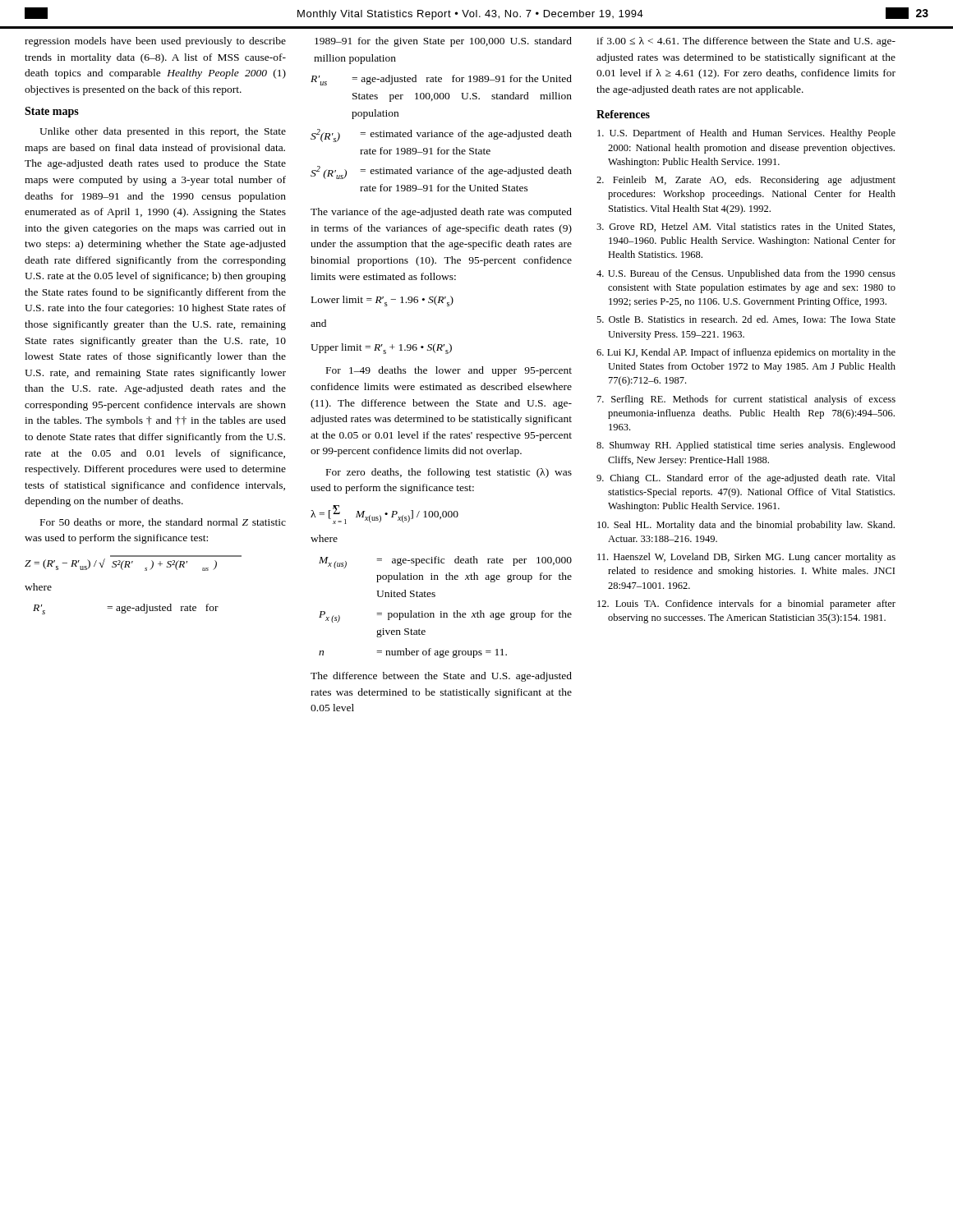Find the list item that says "U.S. Department of Health"

pos(746,147)
